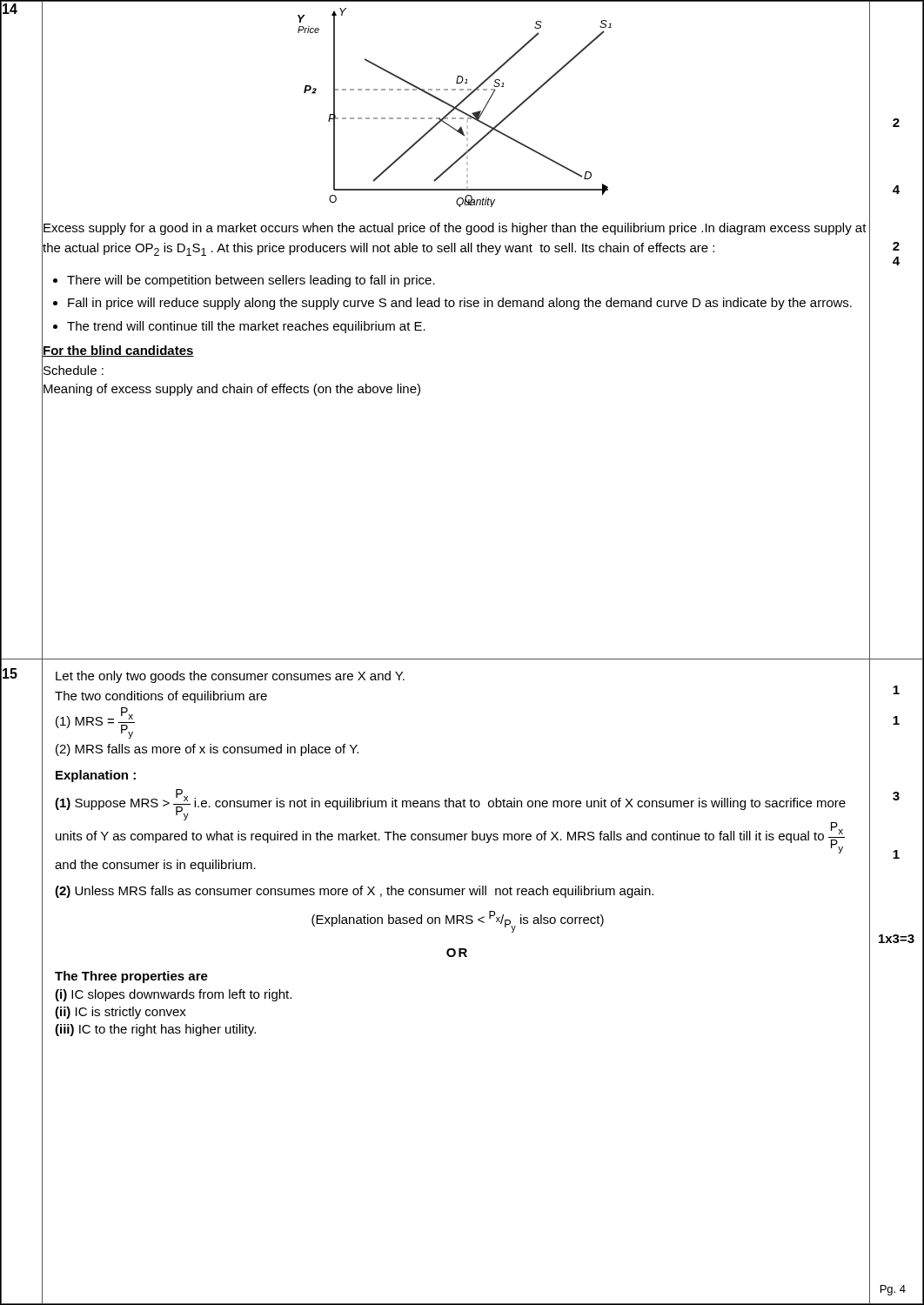Select the text block that reads "Meaning of excess supply and chain"

pos(232,388)
